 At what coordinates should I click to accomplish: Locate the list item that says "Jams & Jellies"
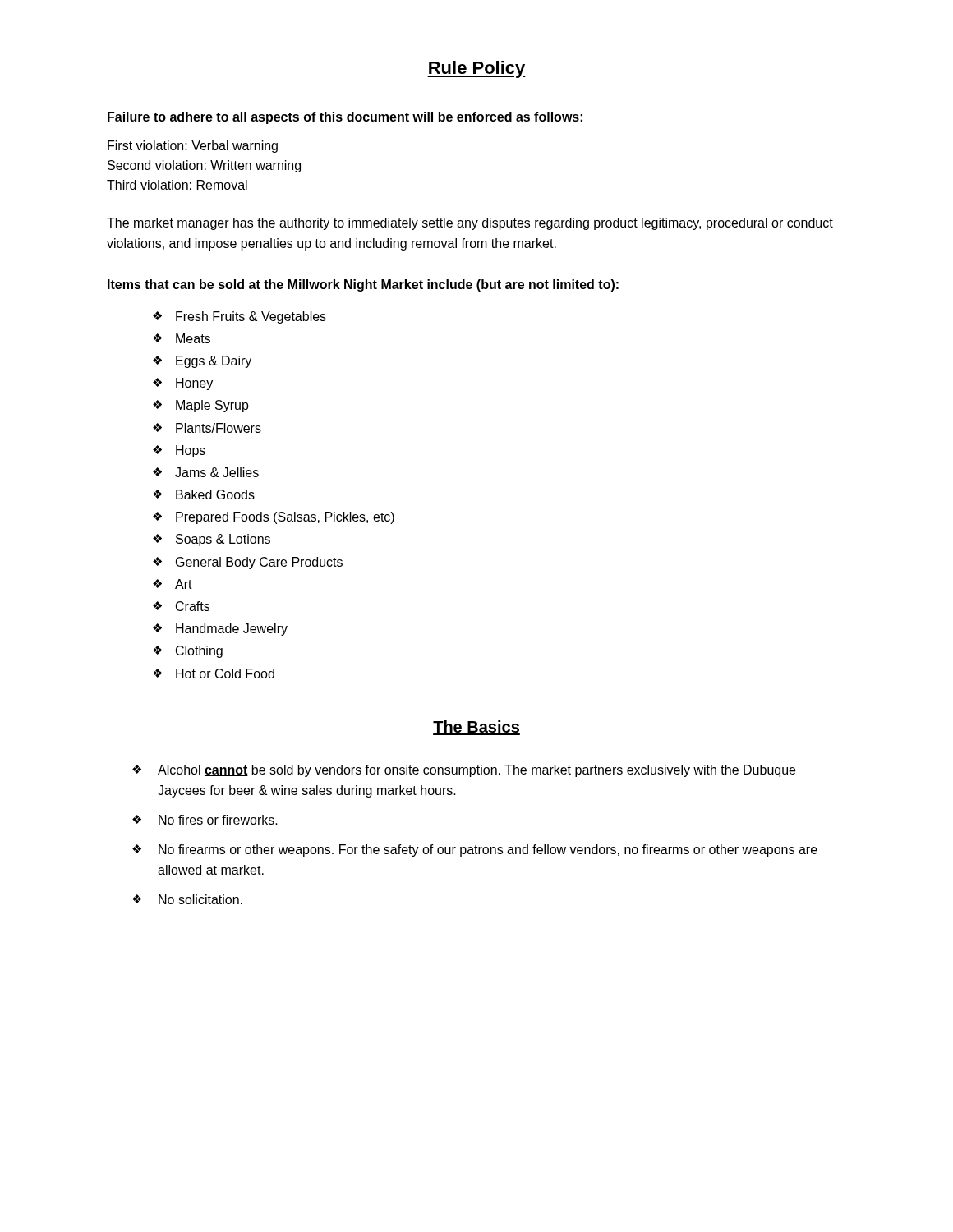tap(217, 473)
